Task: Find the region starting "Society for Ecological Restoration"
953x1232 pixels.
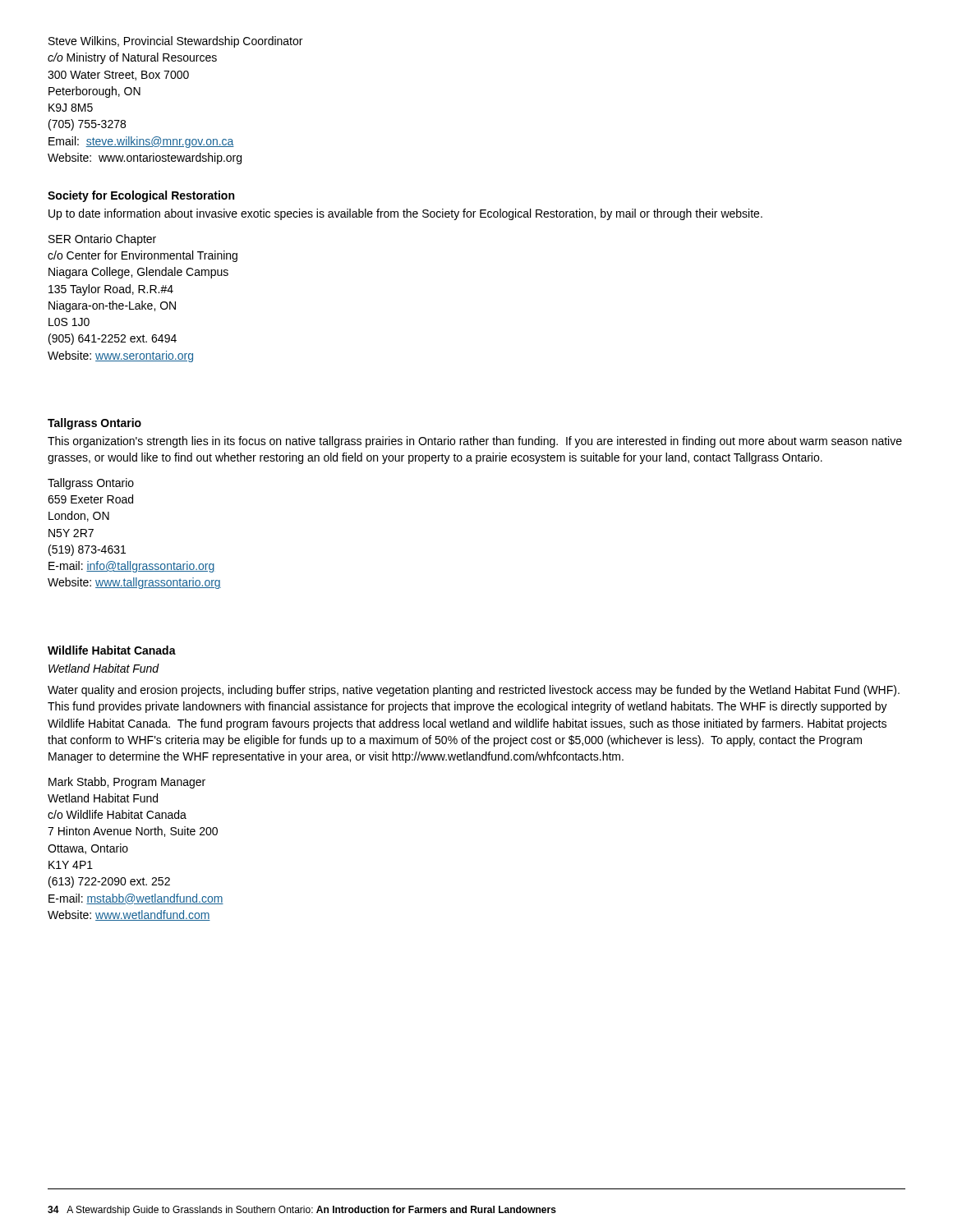Action: [x=141, y=196]
